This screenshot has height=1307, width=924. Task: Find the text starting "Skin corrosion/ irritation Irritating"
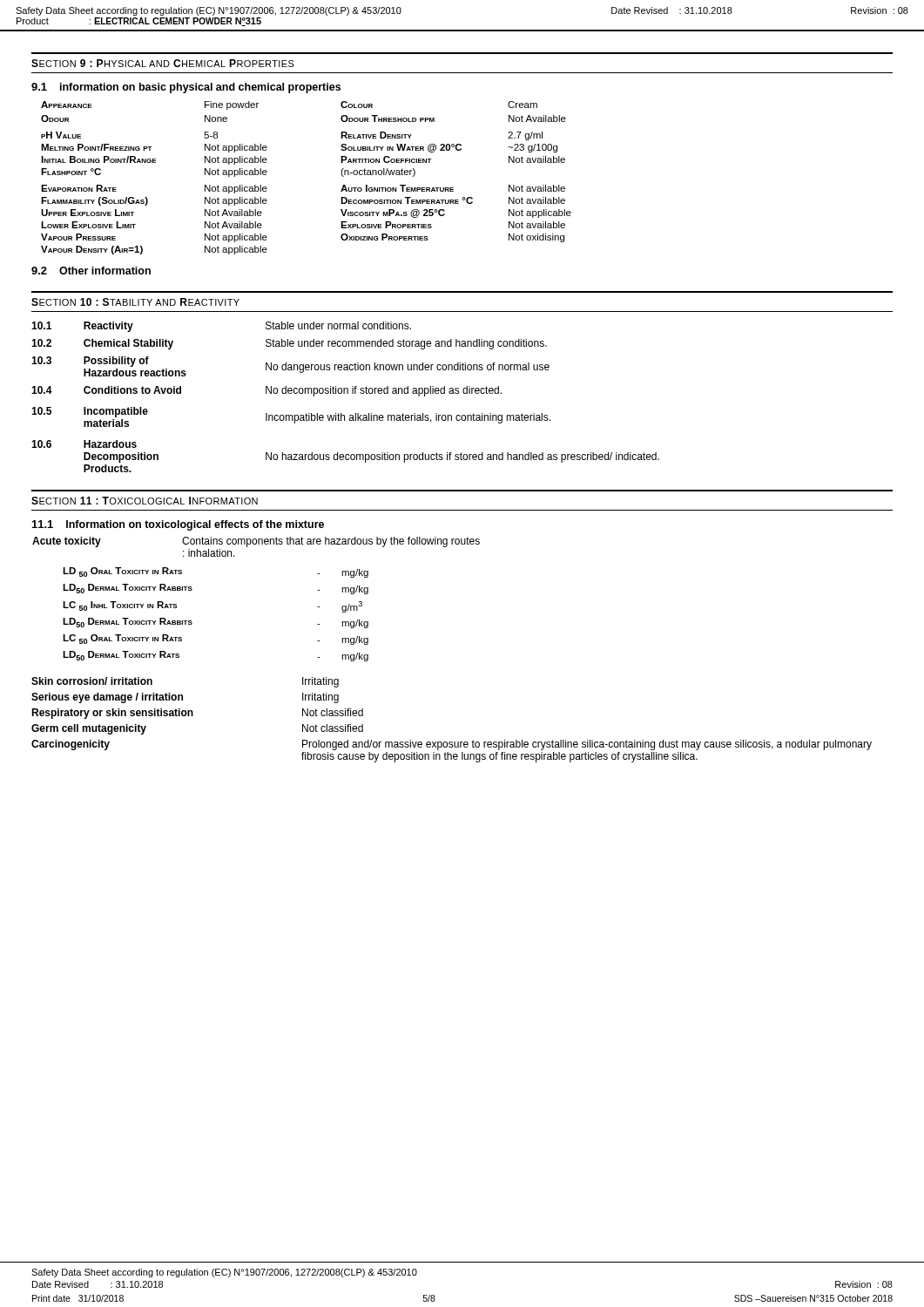click(x=94, y=682)
